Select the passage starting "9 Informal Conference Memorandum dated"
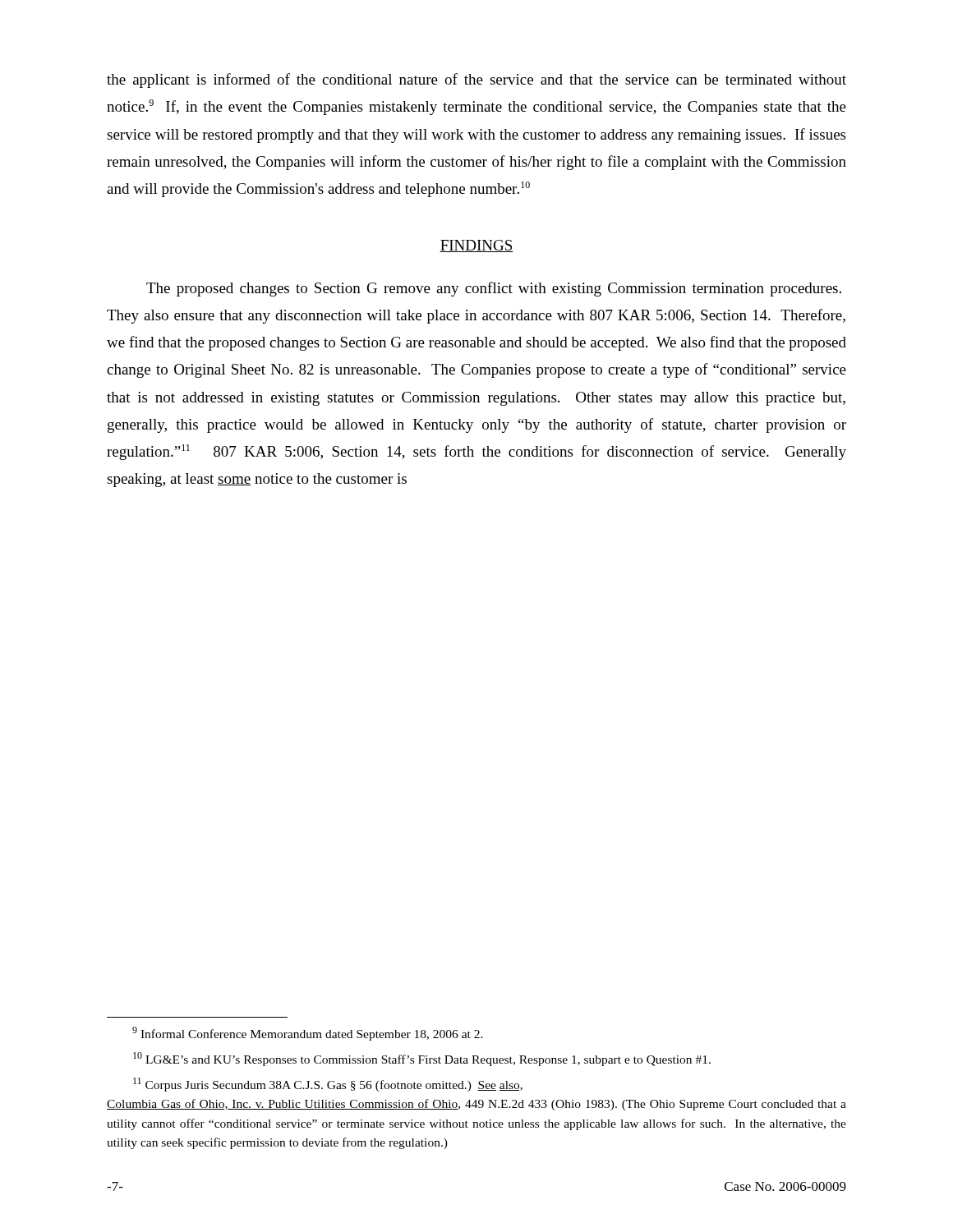 point(295,1032)
